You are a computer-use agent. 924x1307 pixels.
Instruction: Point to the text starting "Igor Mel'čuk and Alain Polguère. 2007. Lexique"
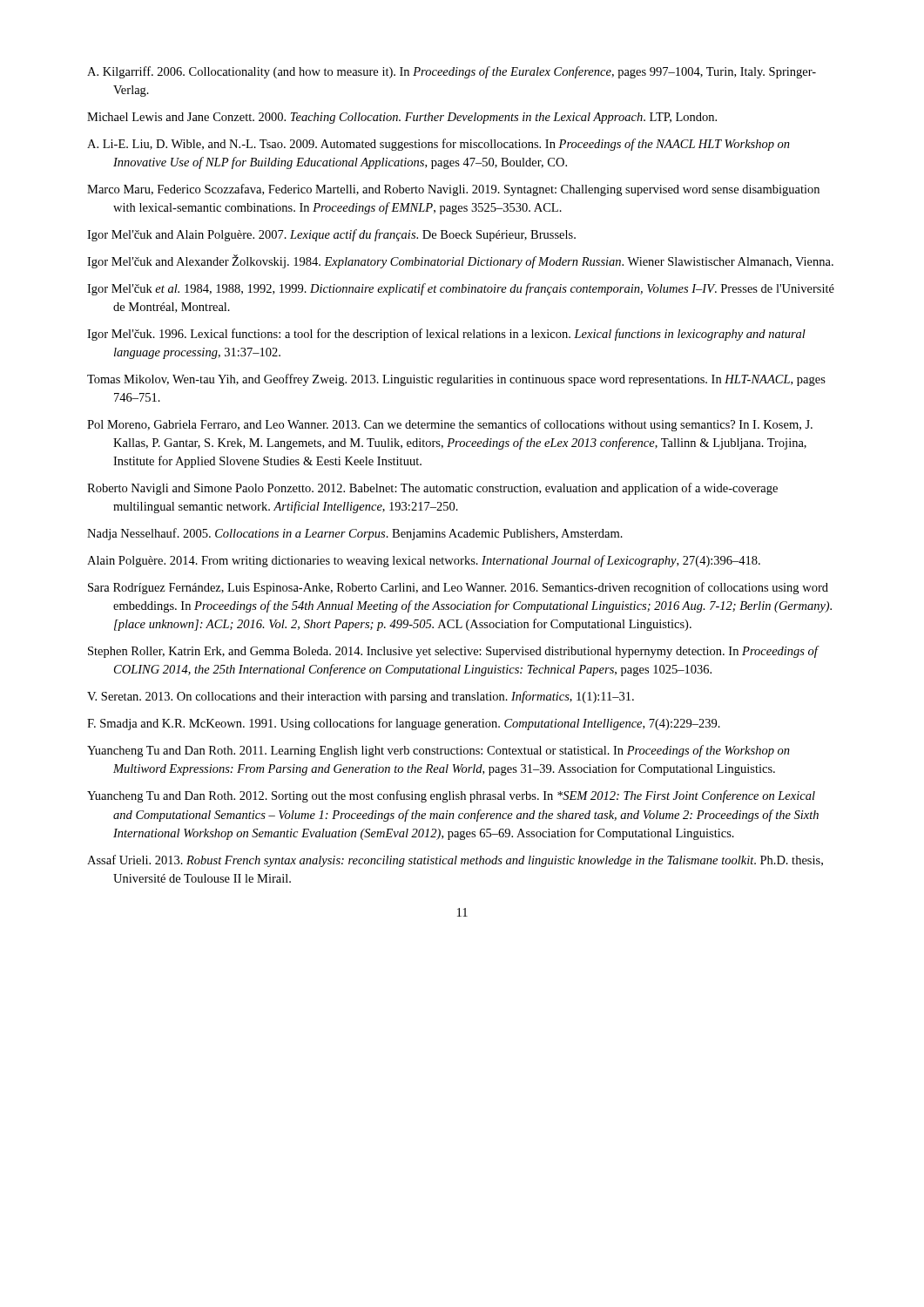coord(332,234)
